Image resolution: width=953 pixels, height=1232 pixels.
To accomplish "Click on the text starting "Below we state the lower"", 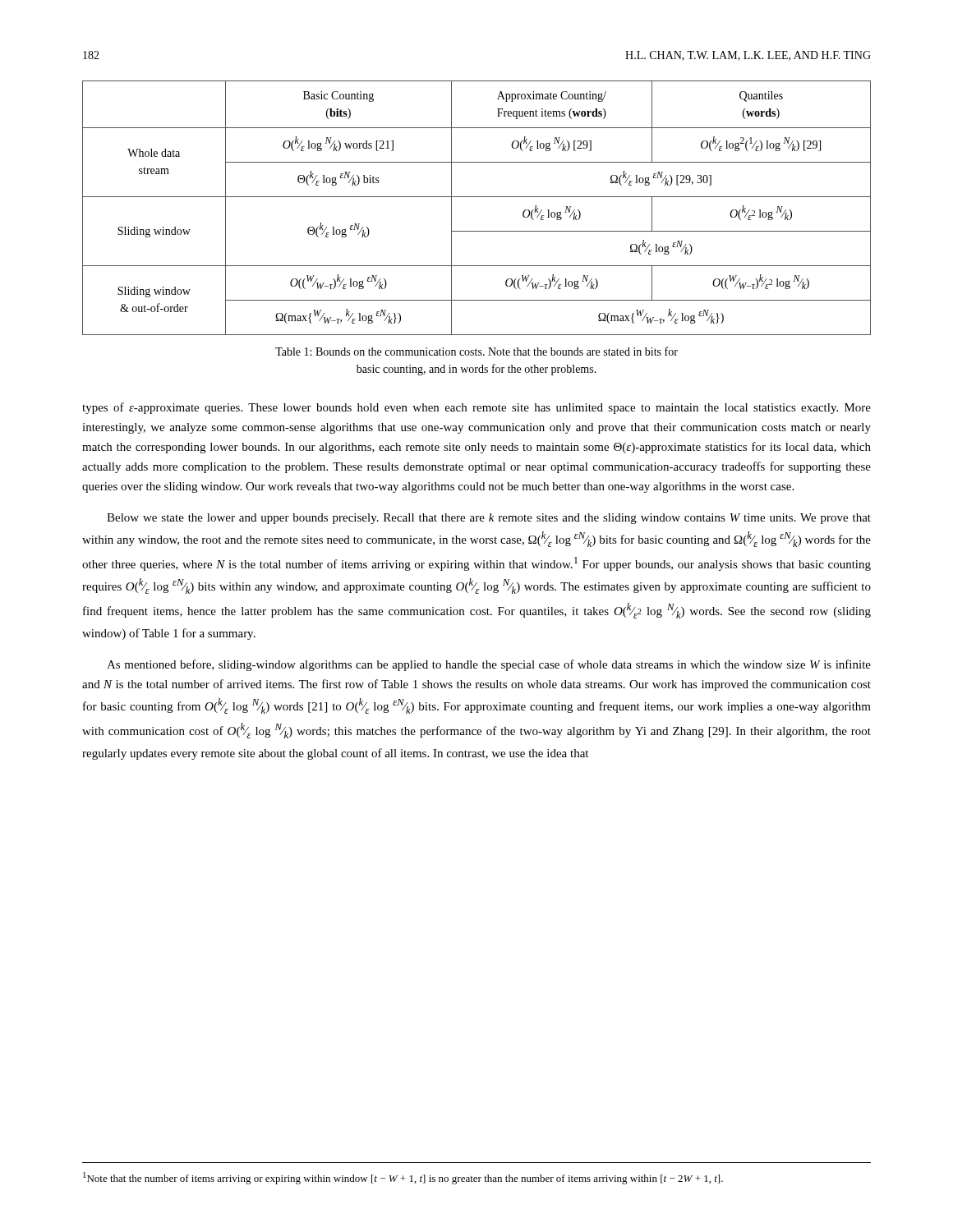I will point(476,575).
